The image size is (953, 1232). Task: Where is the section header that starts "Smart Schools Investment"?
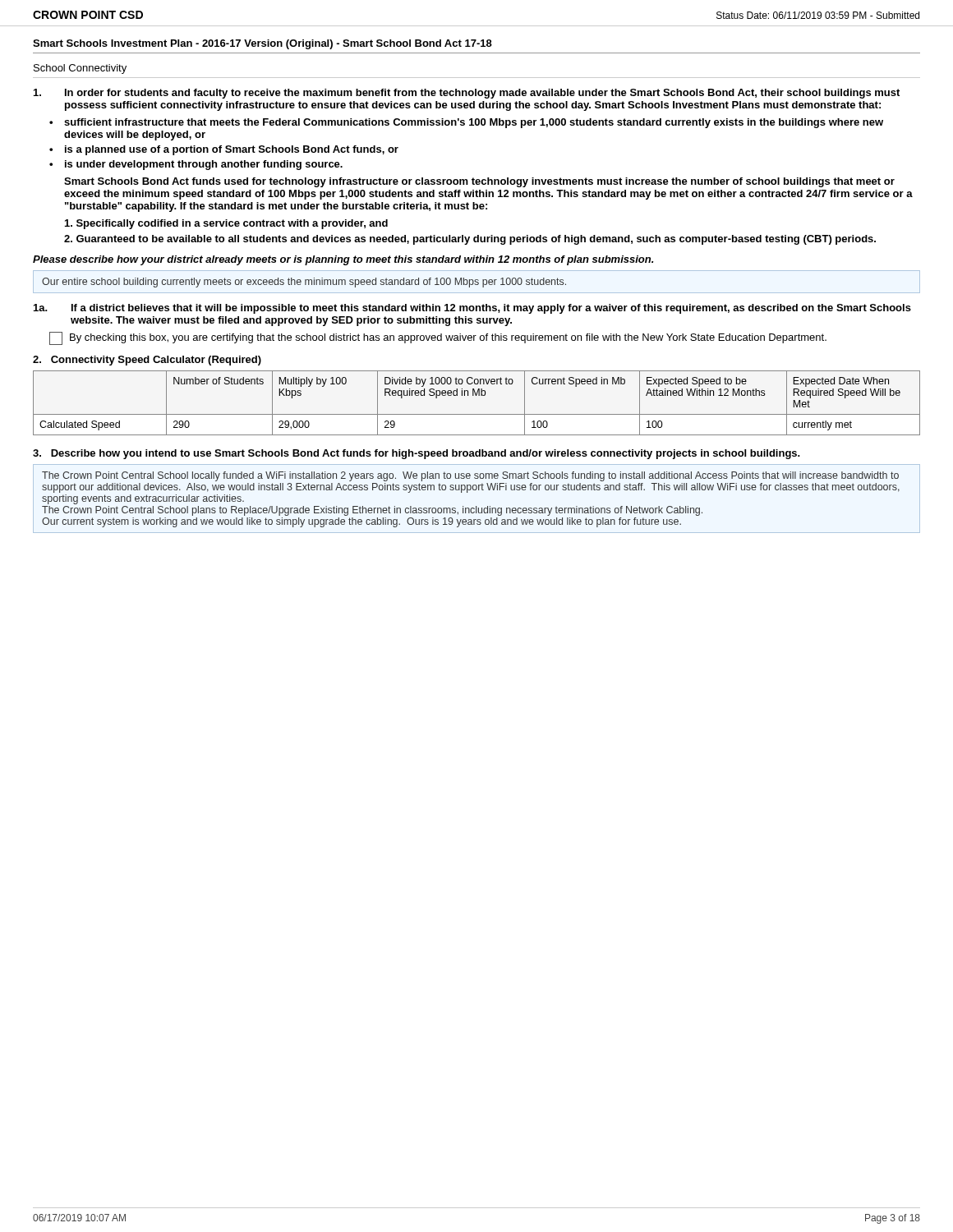[x=262, y=43]
